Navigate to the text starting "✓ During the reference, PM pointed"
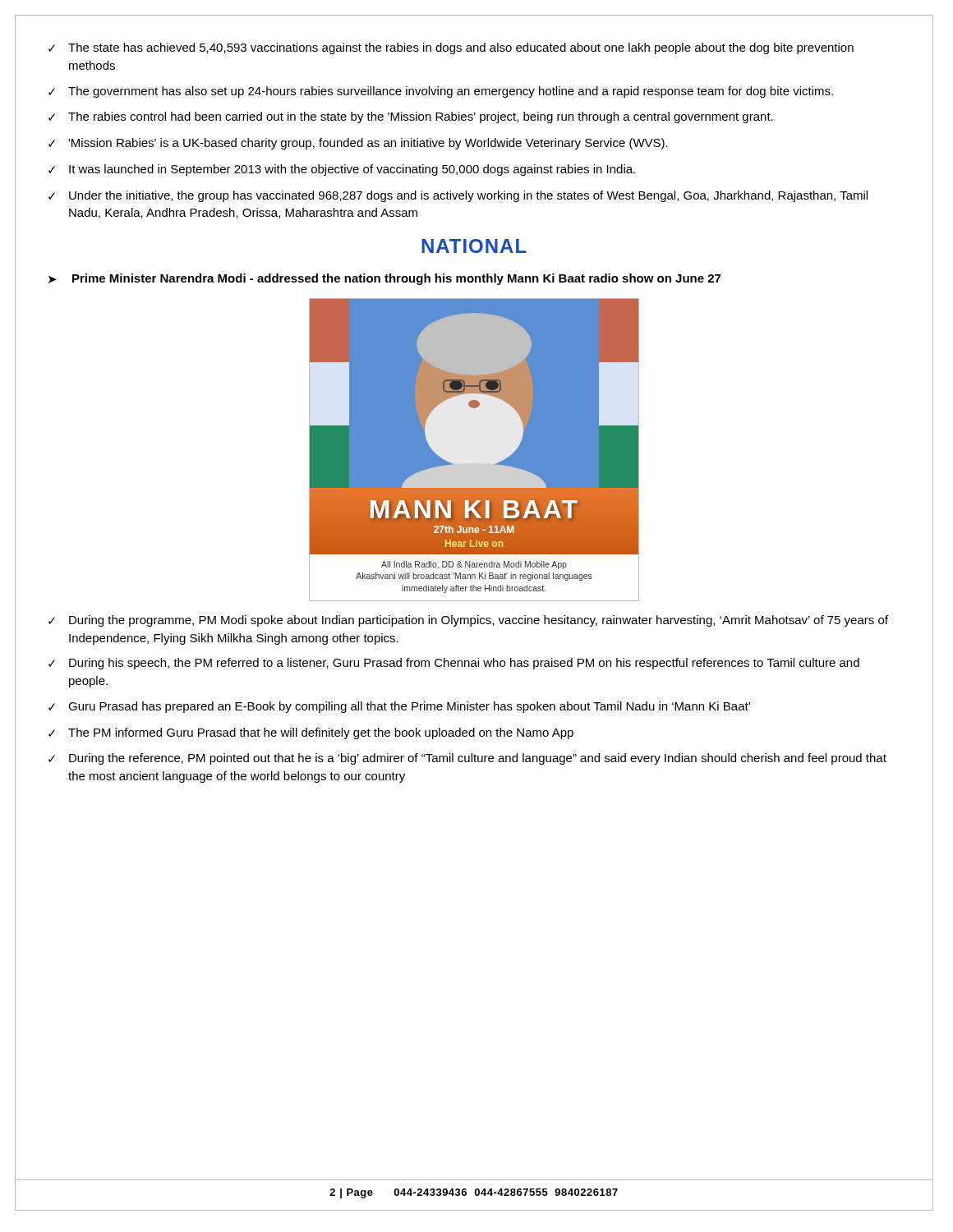 pyautogui.click(x=474, y=767)
